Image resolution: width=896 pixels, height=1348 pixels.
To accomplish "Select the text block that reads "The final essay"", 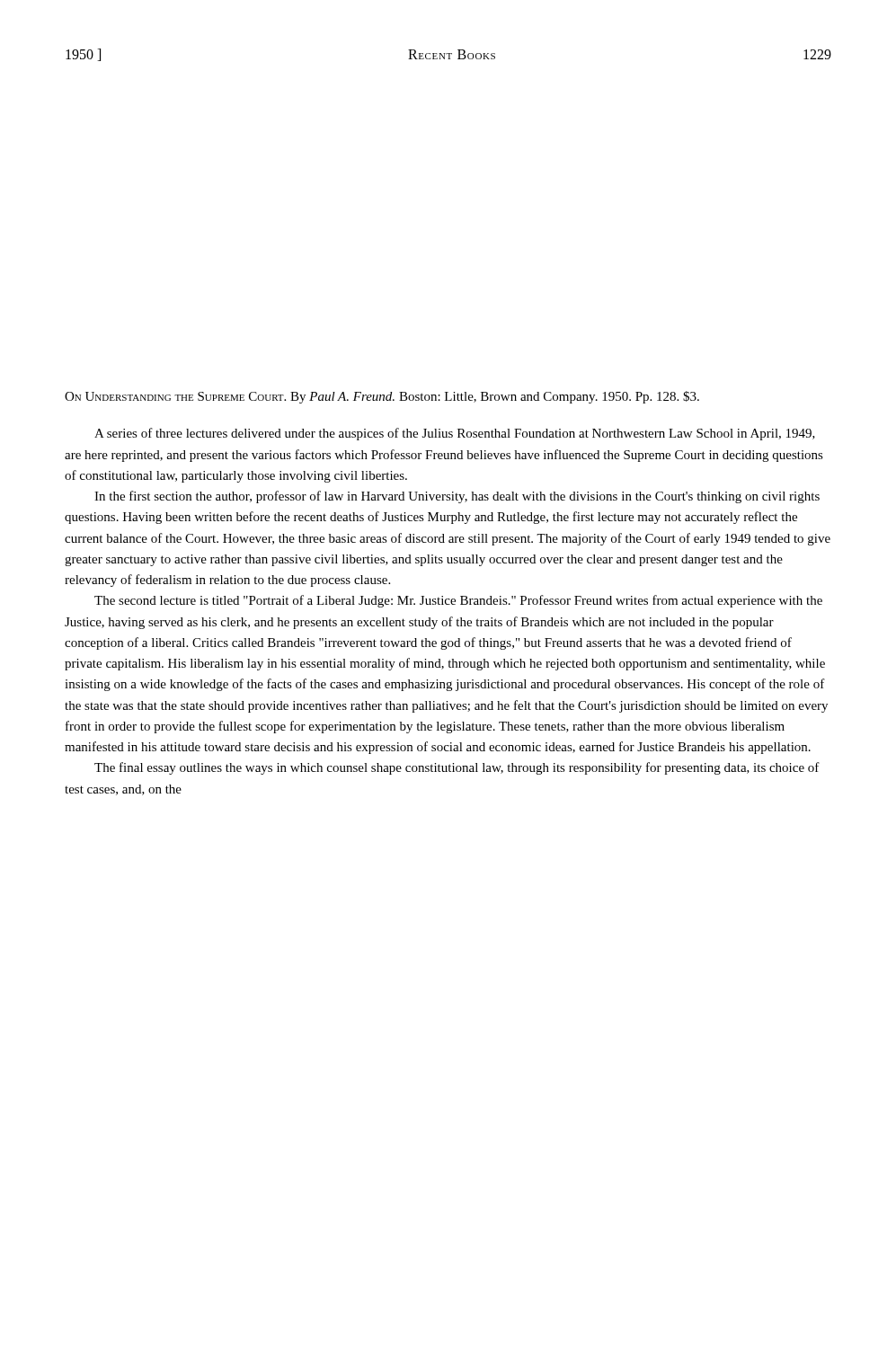I will pos(442,778).
